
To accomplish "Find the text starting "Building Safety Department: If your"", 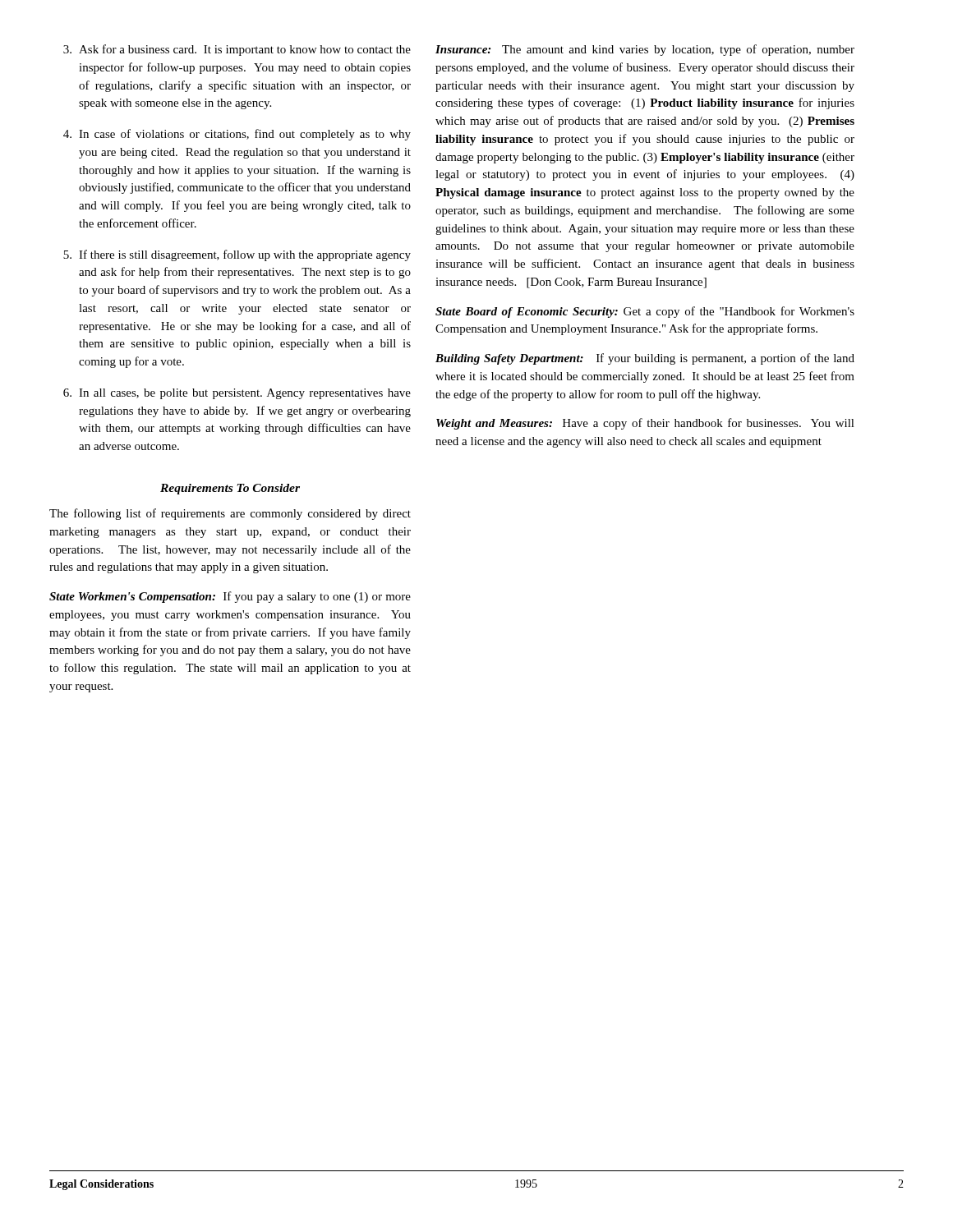I will 645,376.
